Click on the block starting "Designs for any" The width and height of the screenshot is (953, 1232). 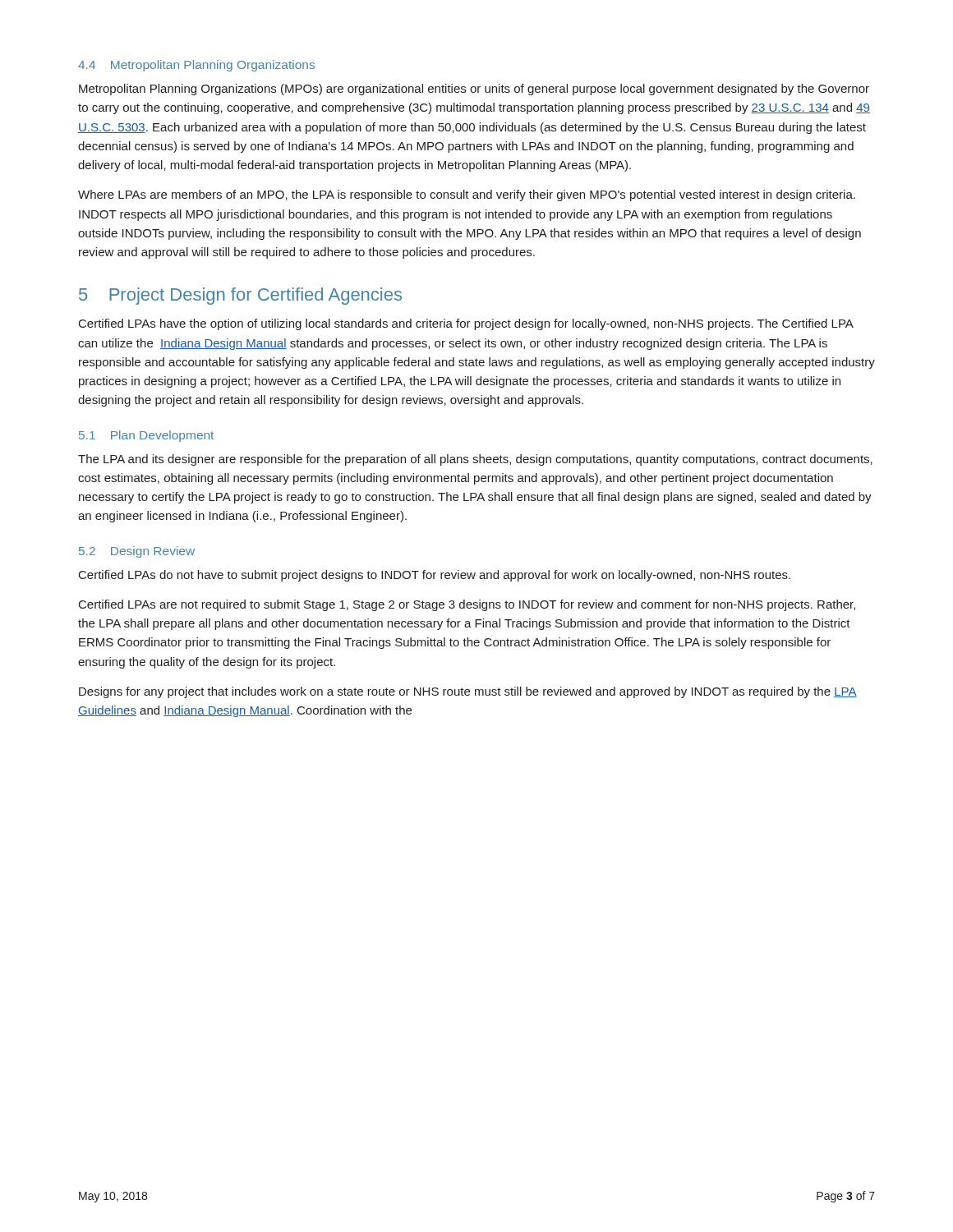point(467,701)
